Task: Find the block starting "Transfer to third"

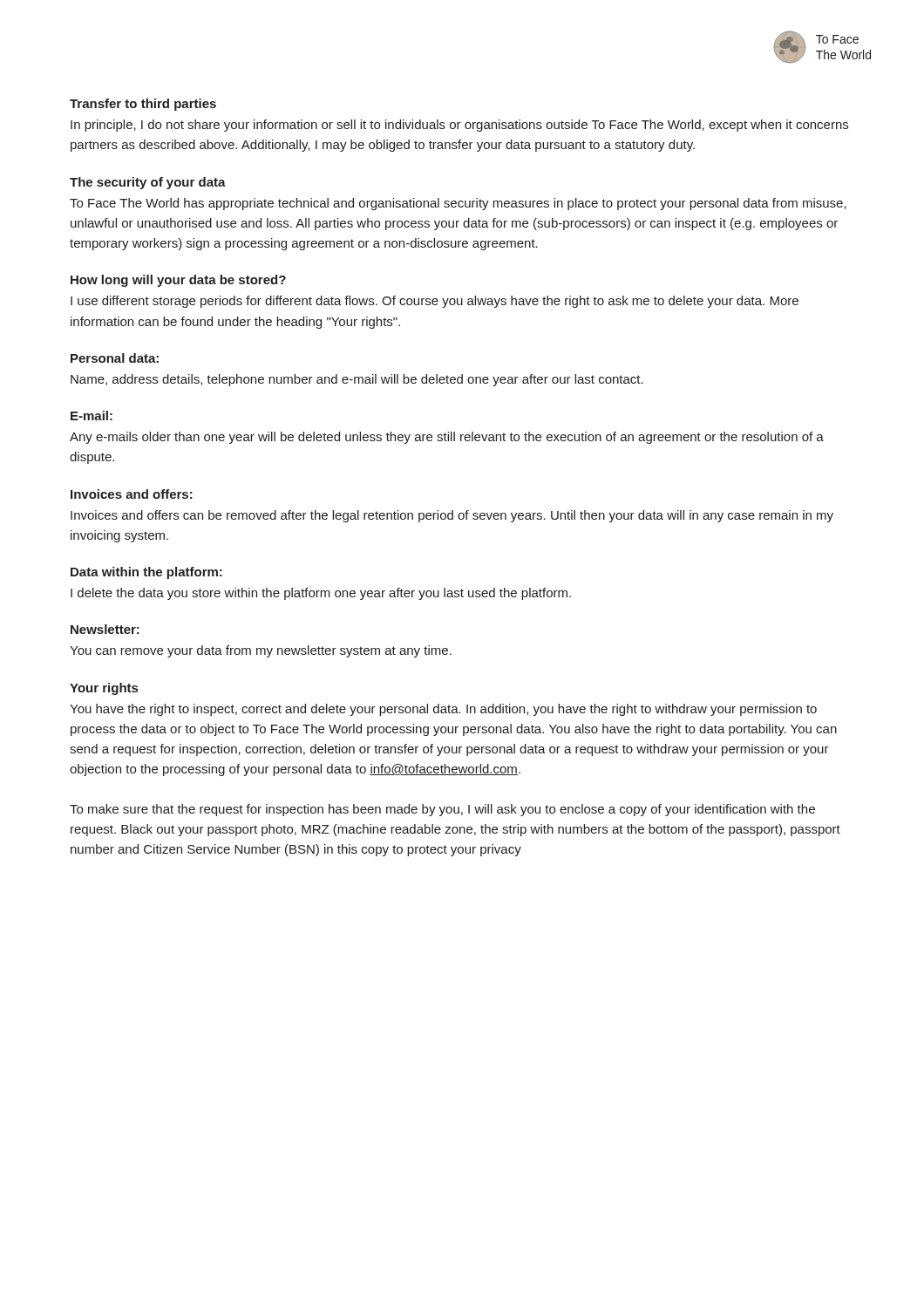Action: coord(143,103)
